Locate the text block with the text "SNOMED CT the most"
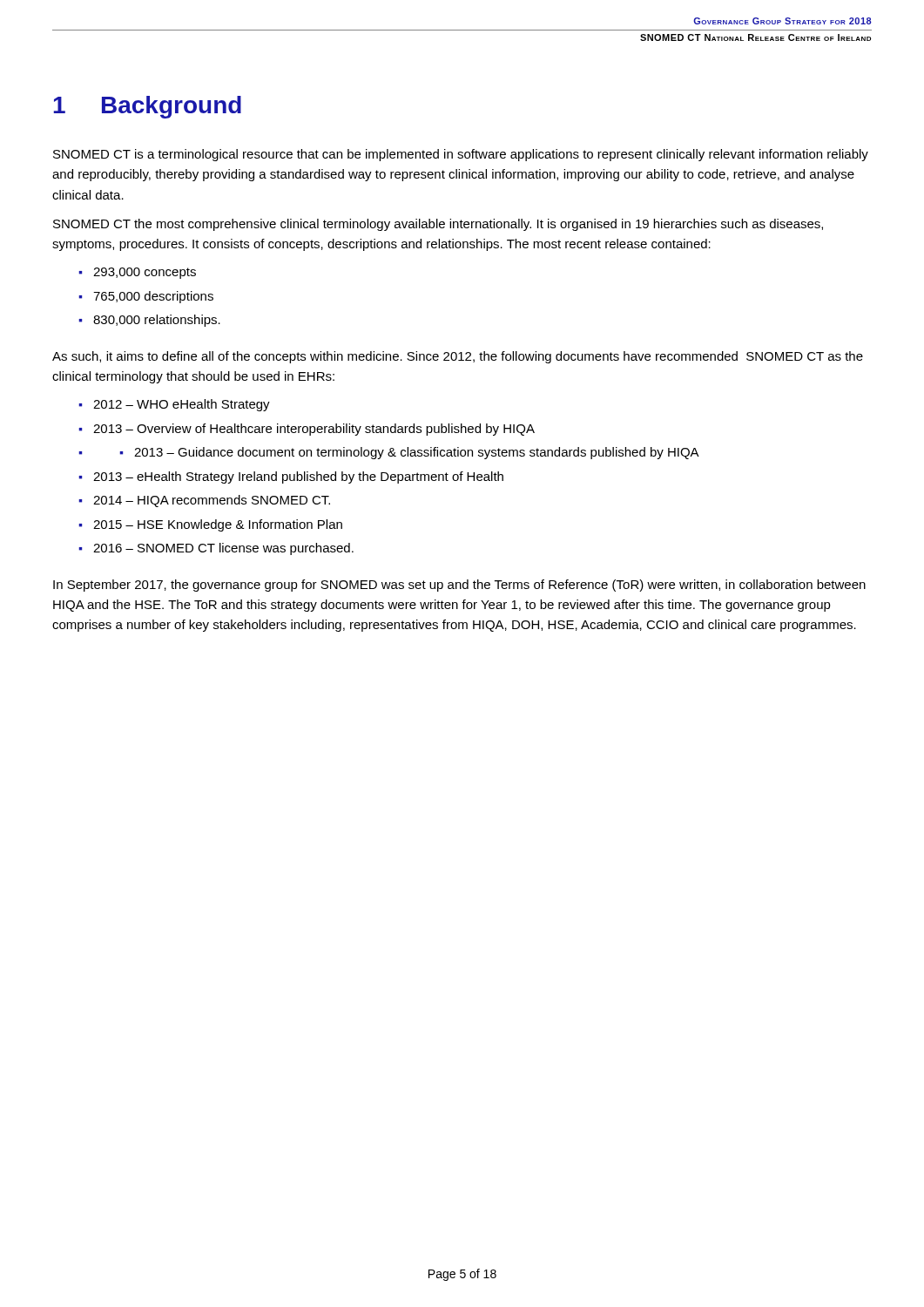This screenshot has width=924, height=1307. [438, 233]
